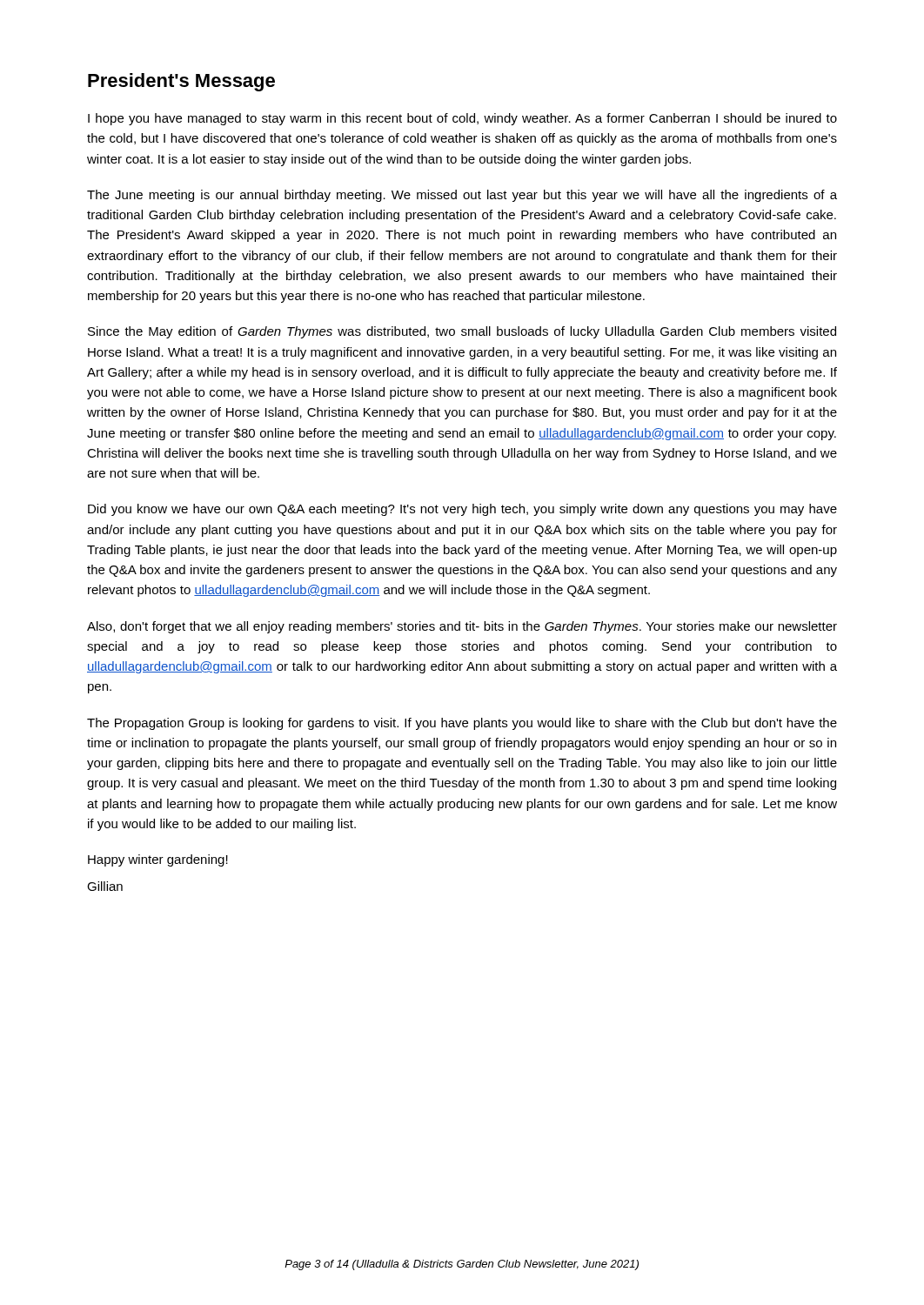Navigate to the text block starting "The Propagation Group"
The height and width of the screenshot is (1305, 924).
[x=462, y=773]
